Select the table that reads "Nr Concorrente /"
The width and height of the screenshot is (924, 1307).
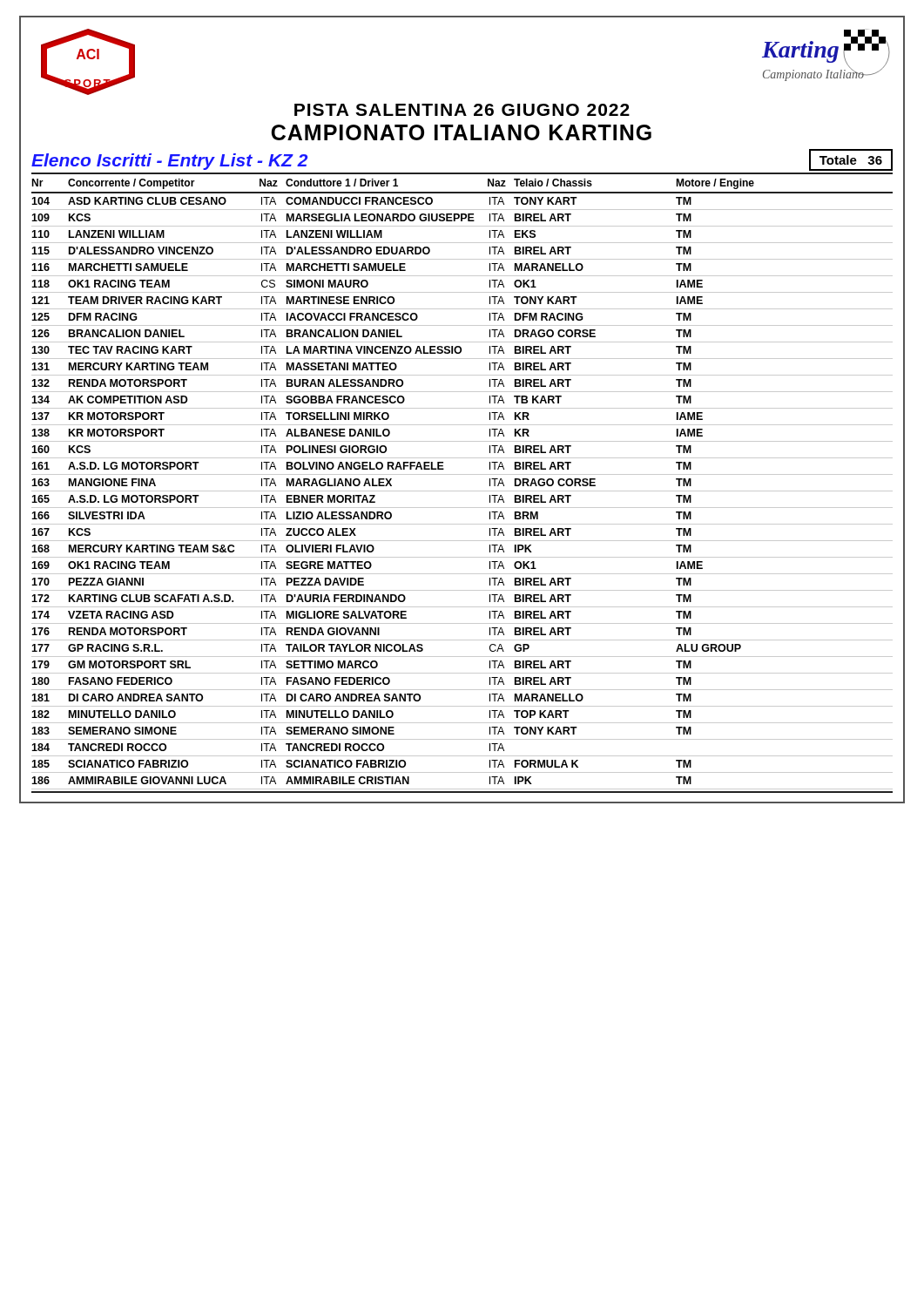point(462,483)
